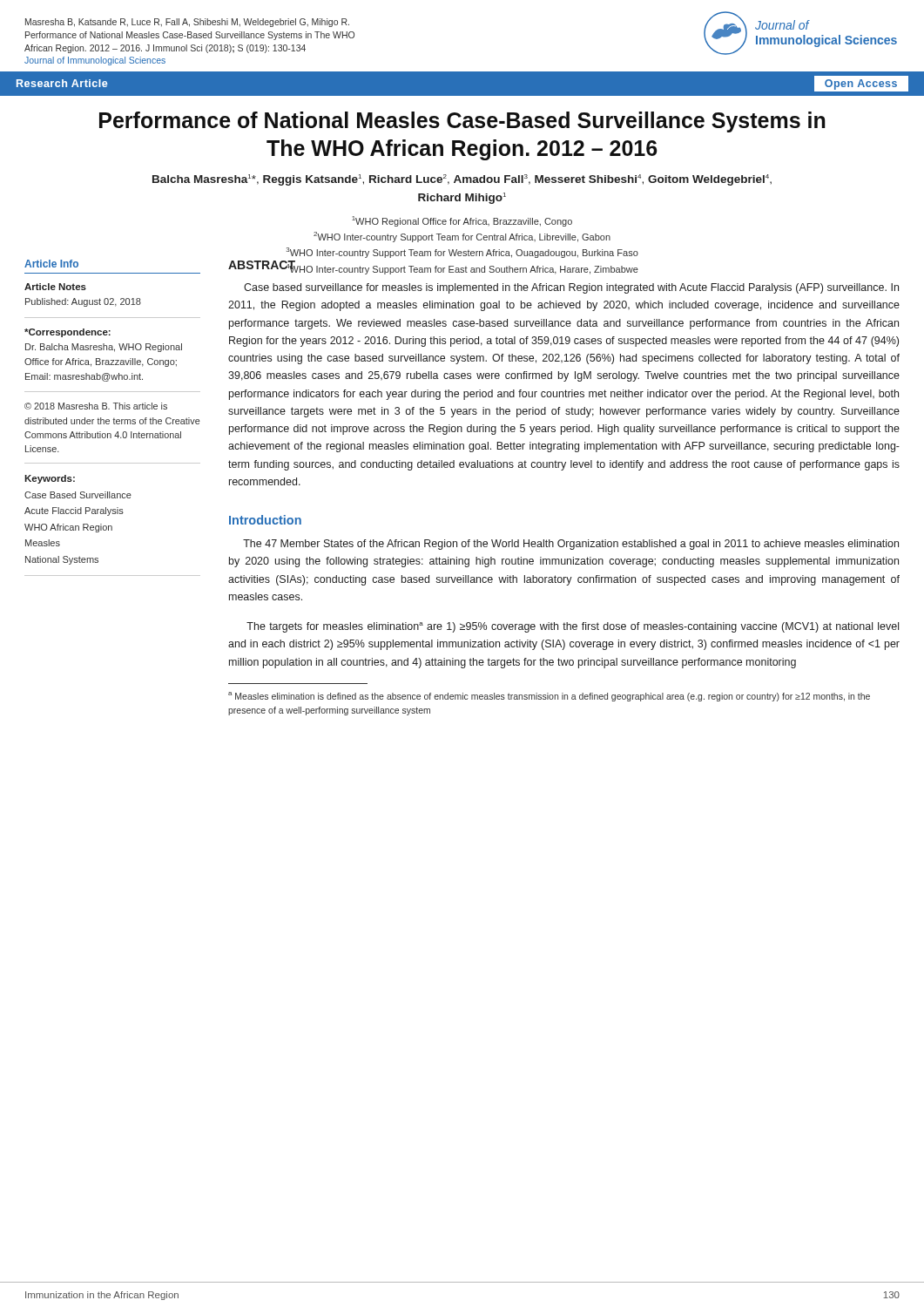Click on the region starting "Masresha B, Katsande R, Luce R, Fall A,"
924x1307 pixels.
tap(190, 35)
